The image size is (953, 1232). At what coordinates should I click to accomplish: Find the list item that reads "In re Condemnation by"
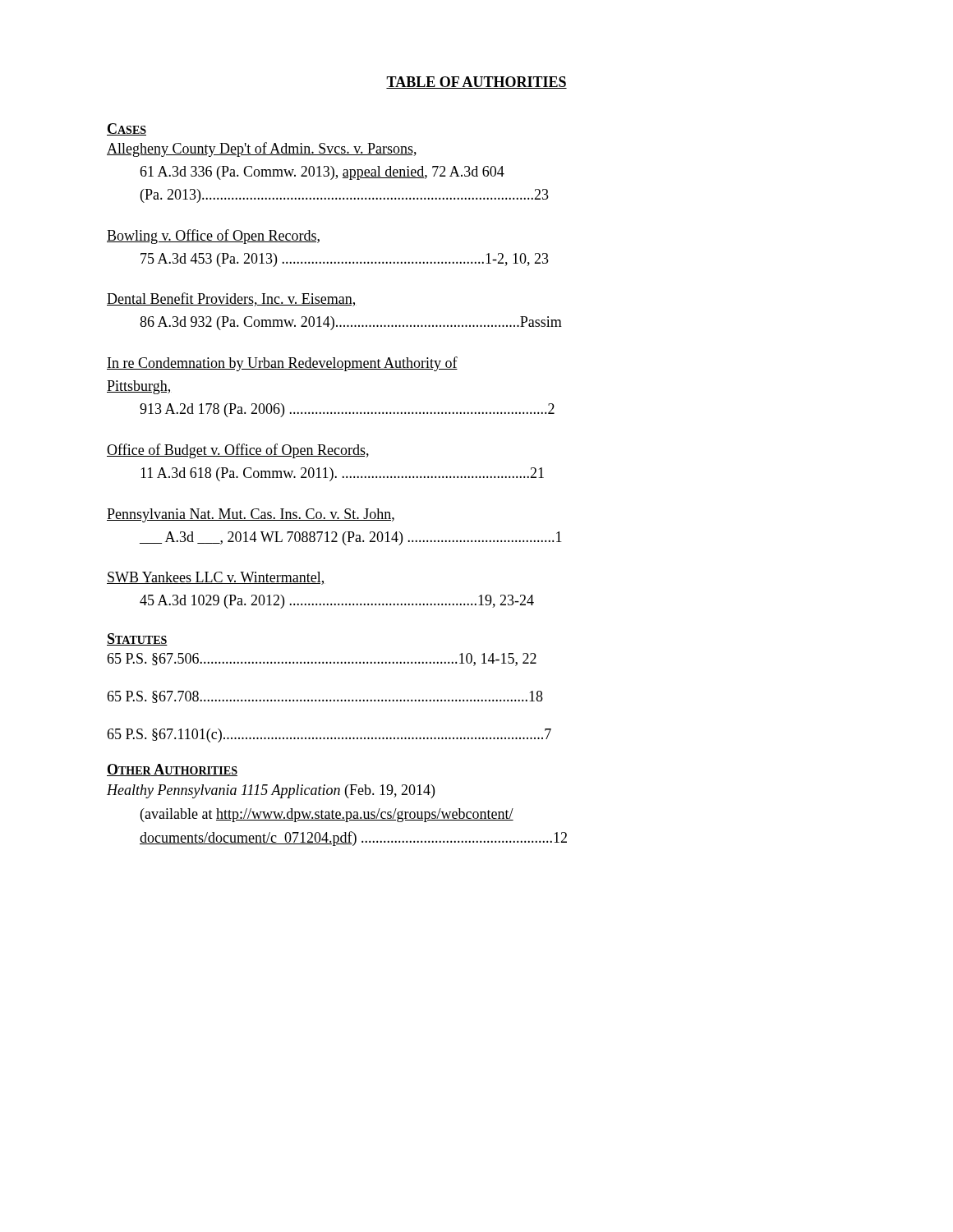click(282, 364)
